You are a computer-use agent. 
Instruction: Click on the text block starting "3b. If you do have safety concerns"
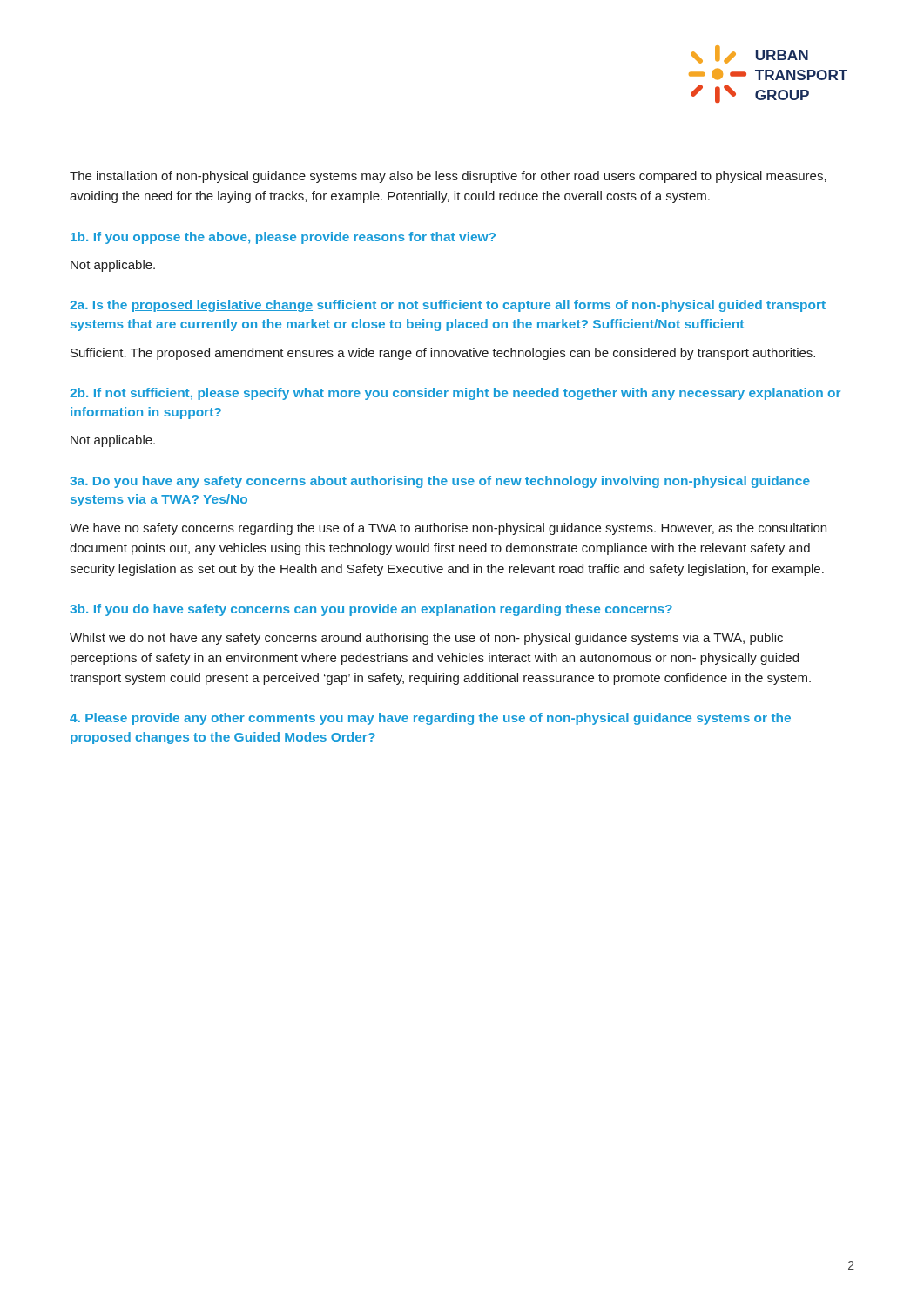pos(371,608)
